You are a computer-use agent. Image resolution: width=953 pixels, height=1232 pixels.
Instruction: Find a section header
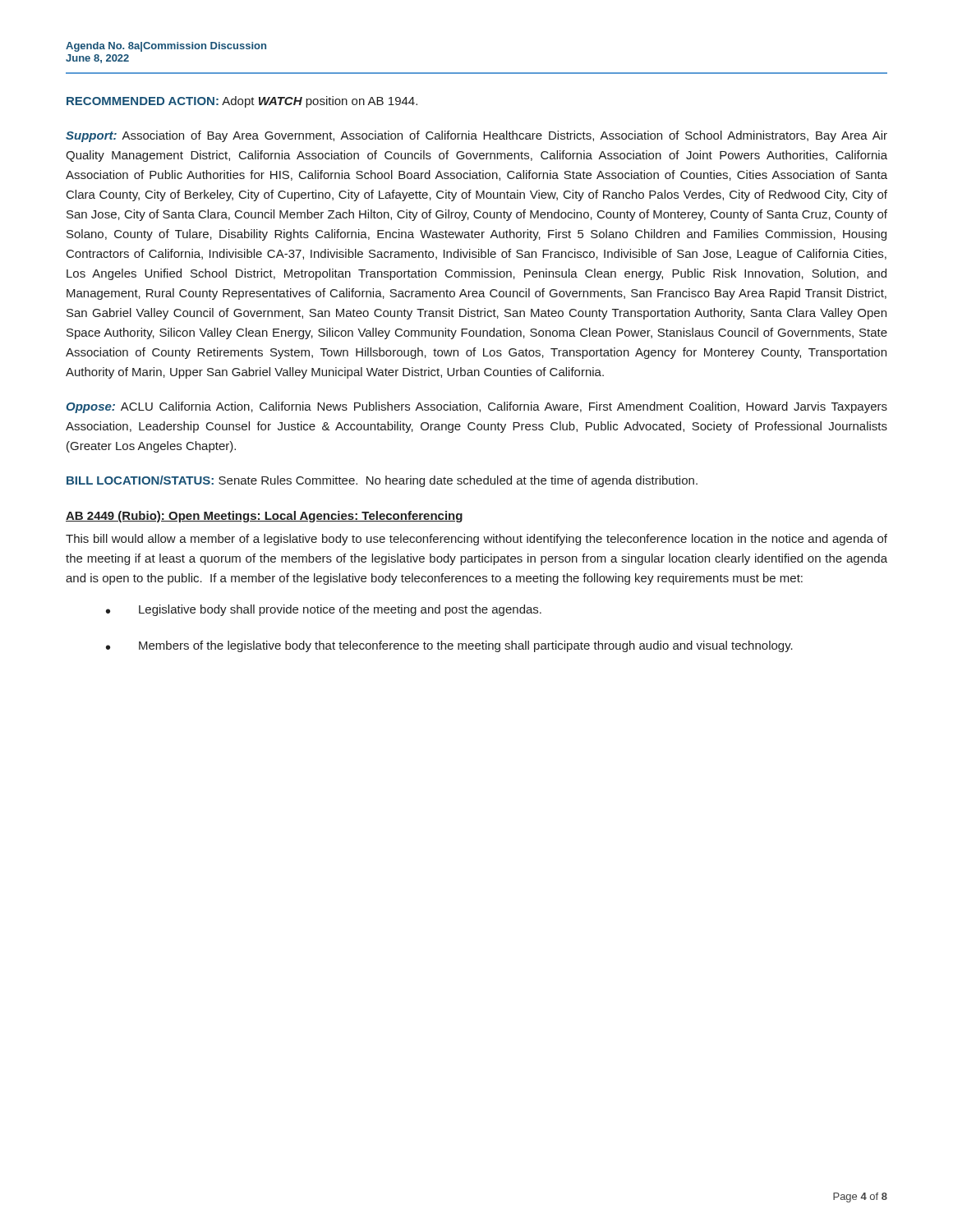click(264, 515)
